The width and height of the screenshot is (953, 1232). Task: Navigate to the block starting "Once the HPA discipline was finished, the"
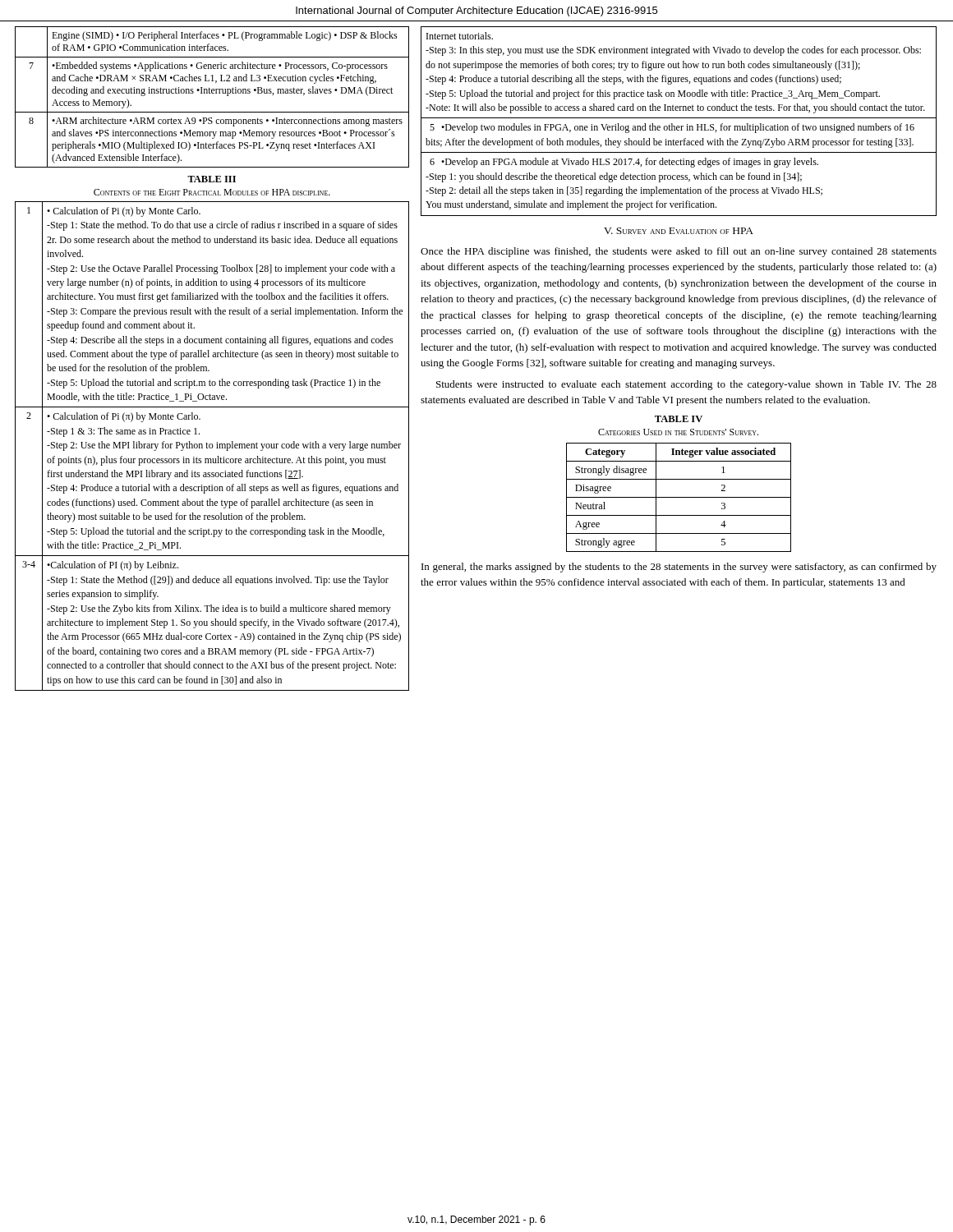tap(679, 307)
